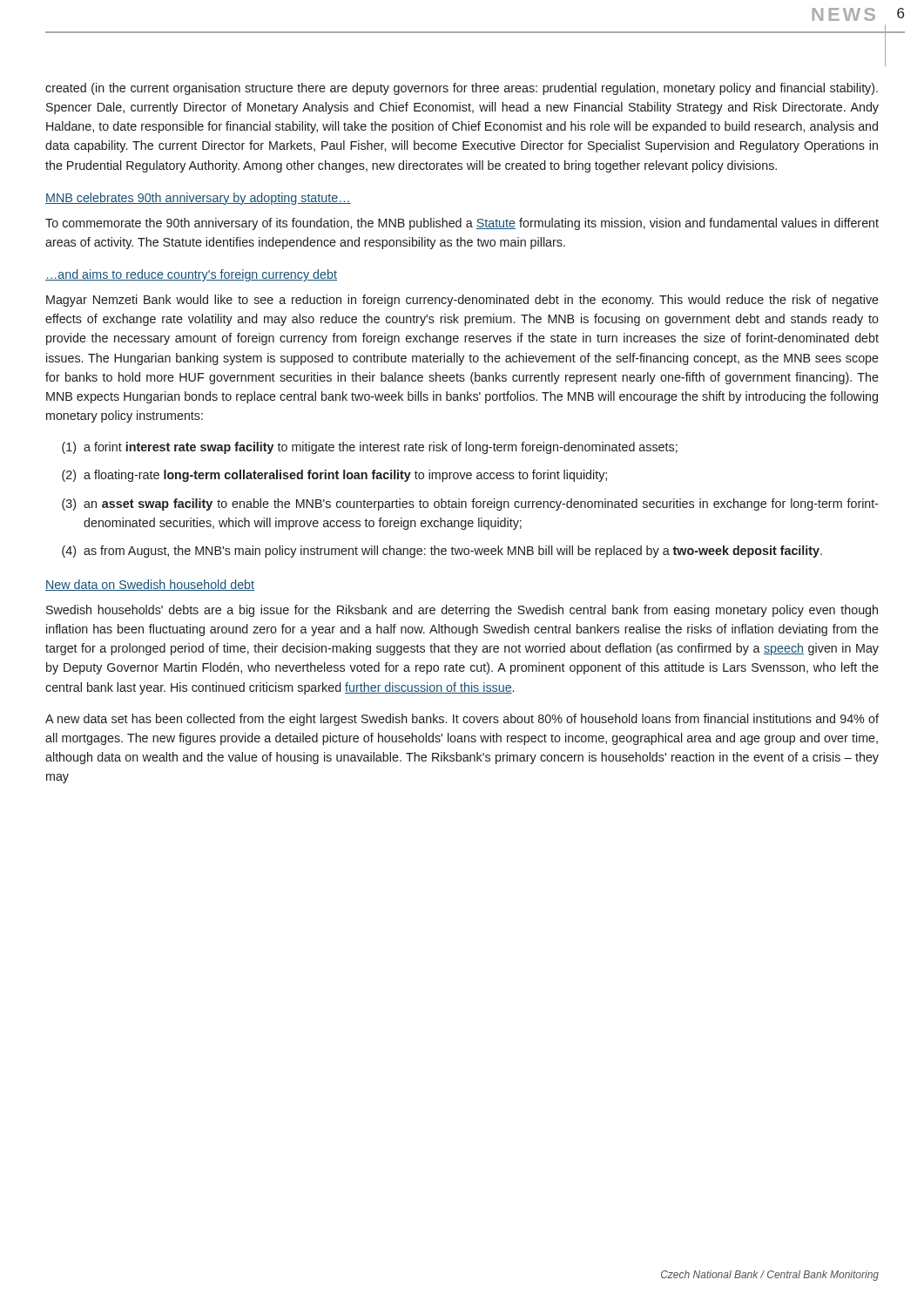Point to the block beginning "Swedish households' debts are a big issue"
The width and height of the screenshot is (924, 1307).
tap(462, 649)
